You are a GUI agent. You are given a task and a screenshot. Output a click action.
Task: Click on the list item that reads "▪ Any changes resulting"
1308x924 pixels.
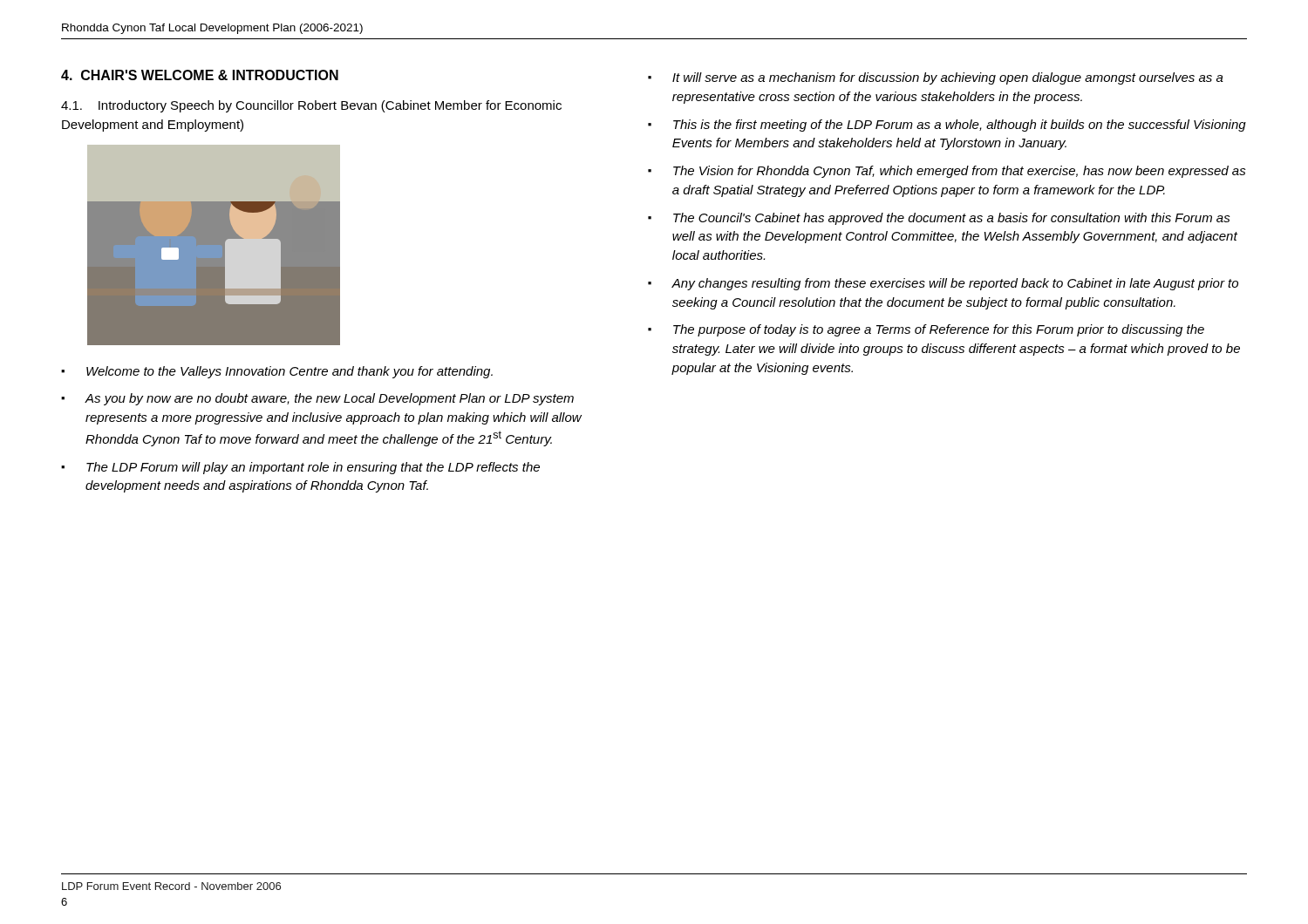947,292
